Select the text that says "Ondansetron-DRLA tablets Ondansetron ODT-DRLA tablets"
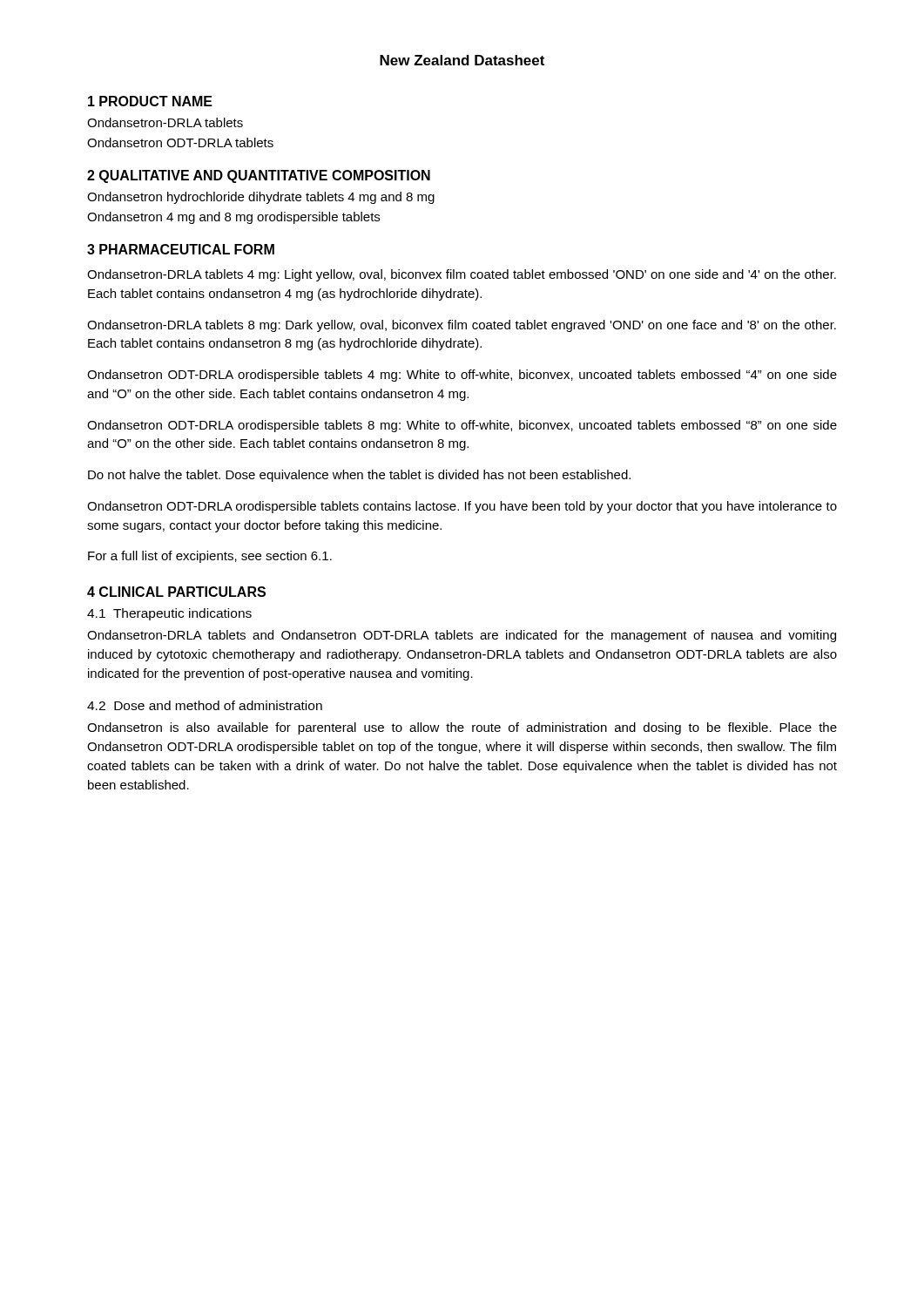The width and height of the screenshot is (924, 1307). 180,132
